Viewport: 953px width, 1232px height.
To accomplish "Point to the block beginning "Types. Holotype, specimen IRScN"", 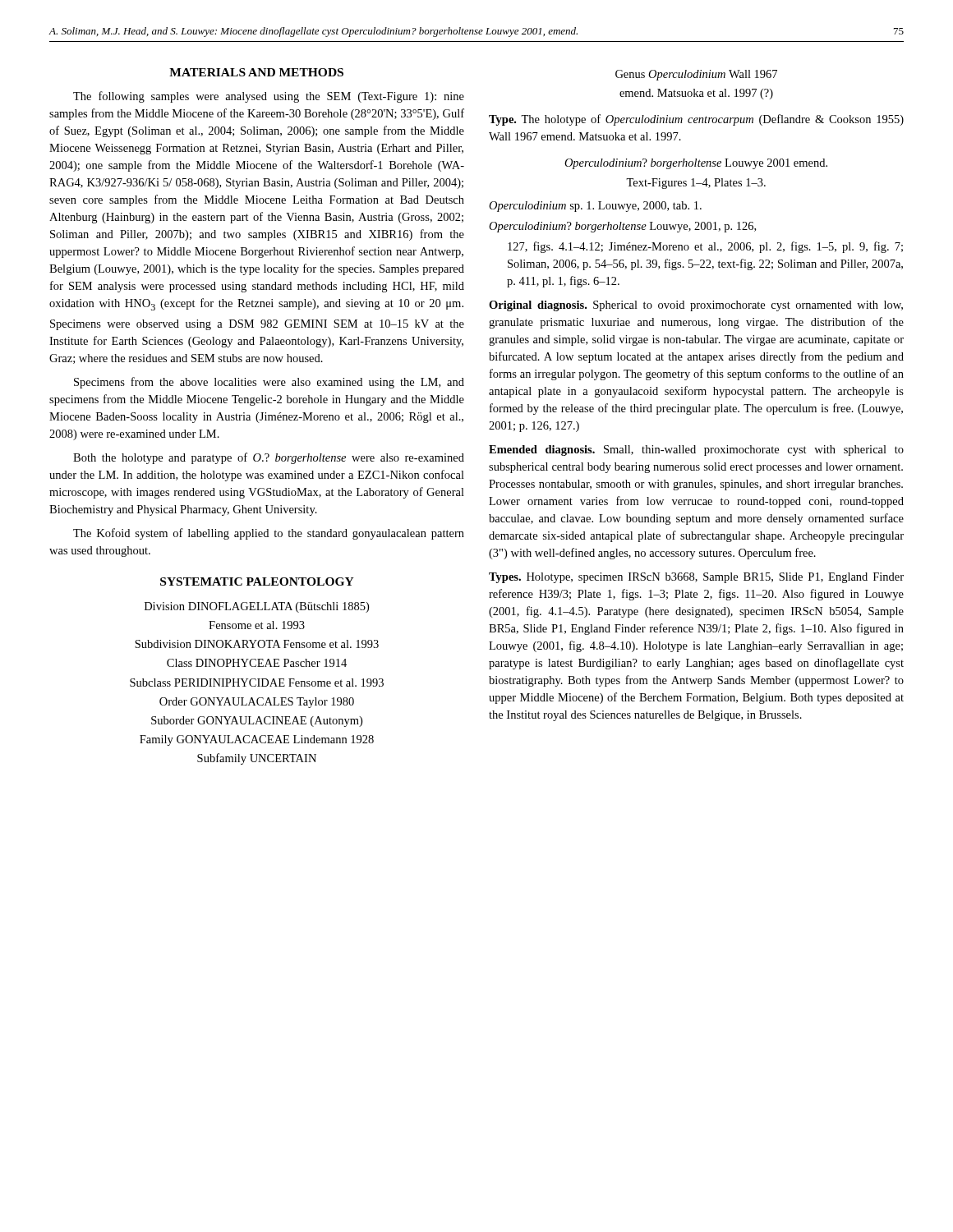I will (696, 646).
